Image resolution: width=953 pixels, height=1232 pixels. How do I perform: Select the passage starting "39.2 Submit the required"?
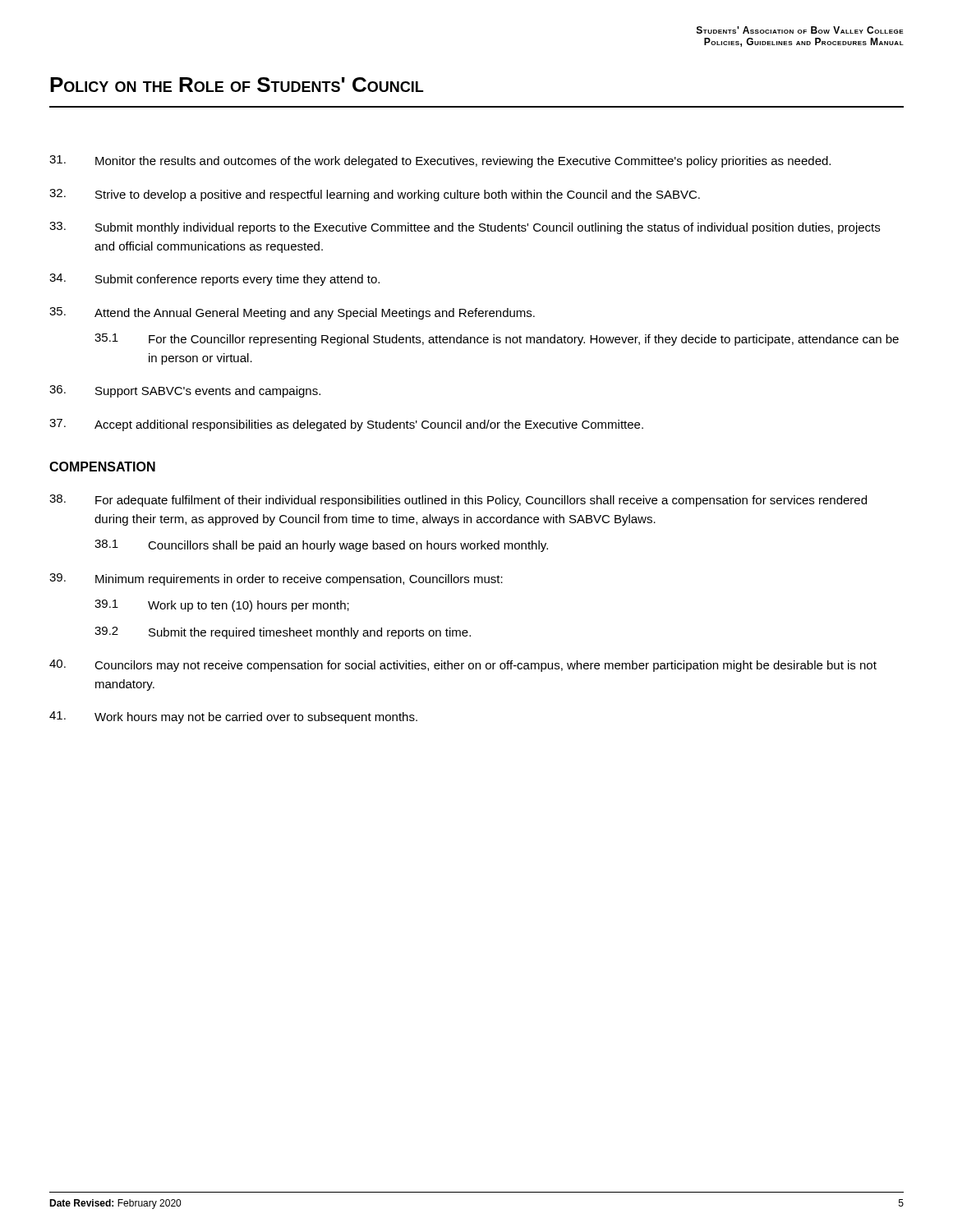click(283, 632)
